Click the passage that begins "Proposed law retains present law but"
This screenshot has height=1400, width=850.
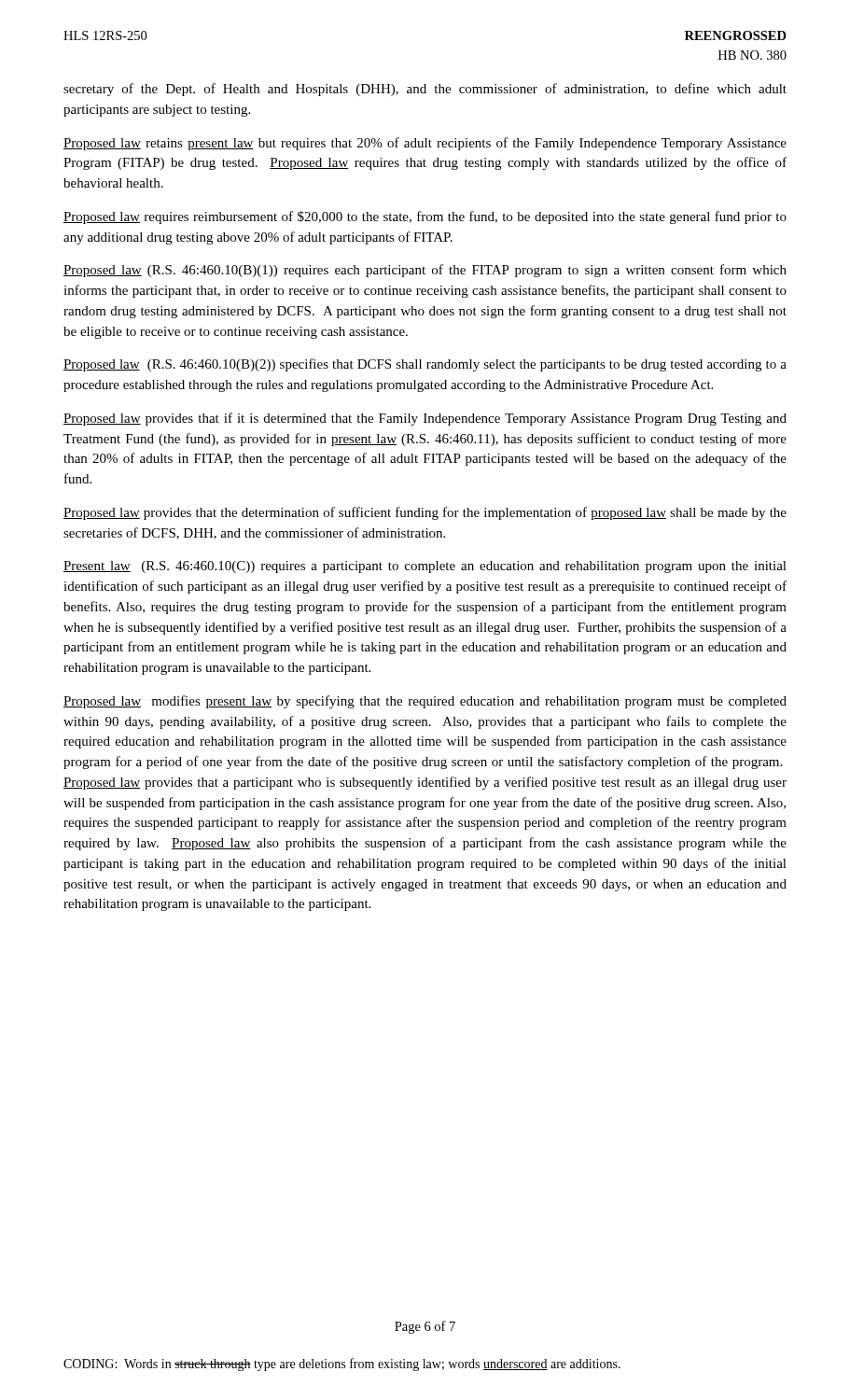pyautogui.click(x=425, y=163)
